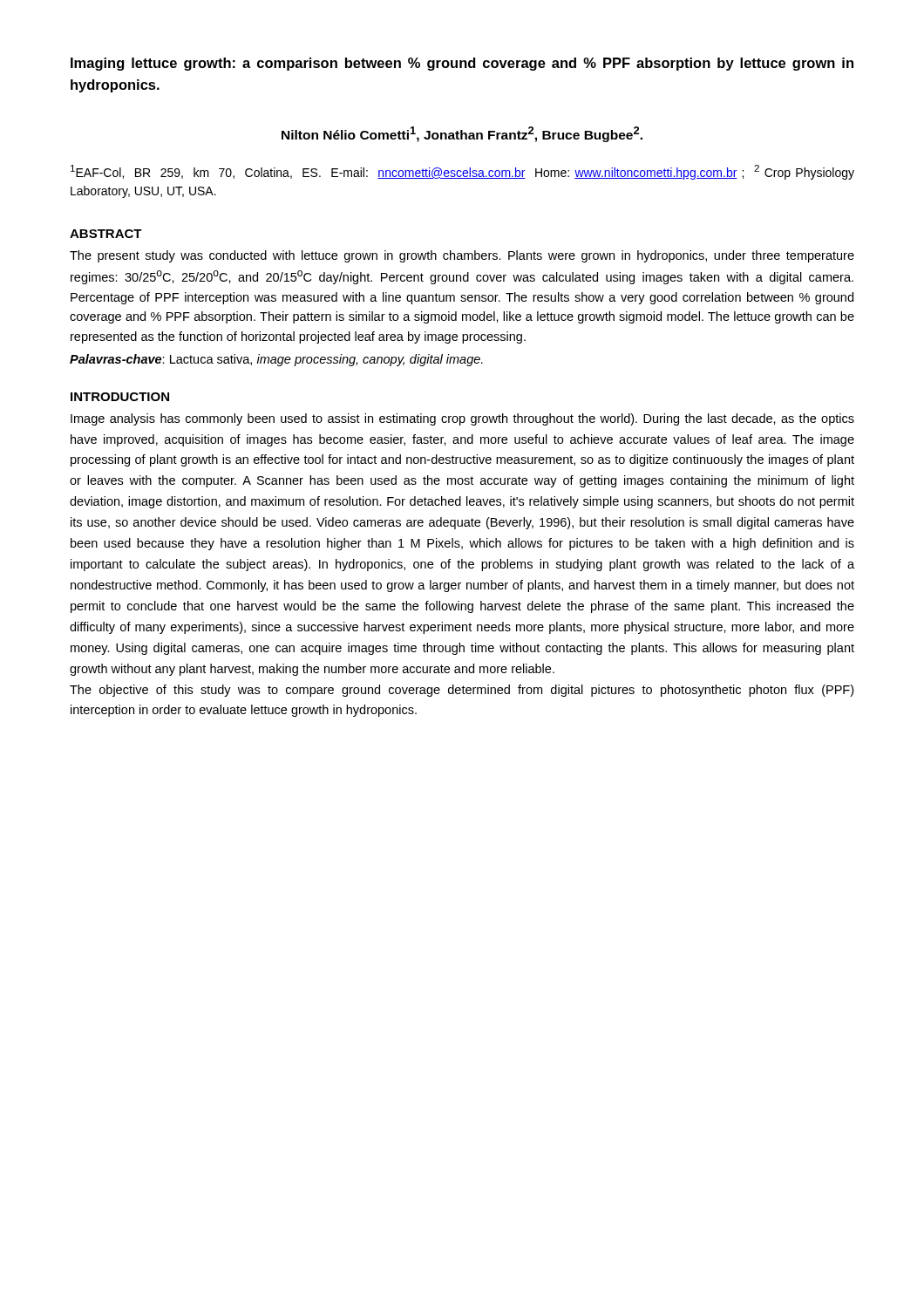Find the text block containing "Nilton Nélio Cometti1, Jonathan Frantz2, Bruce"
924x1308 pixels.
(x=462, y=133)
